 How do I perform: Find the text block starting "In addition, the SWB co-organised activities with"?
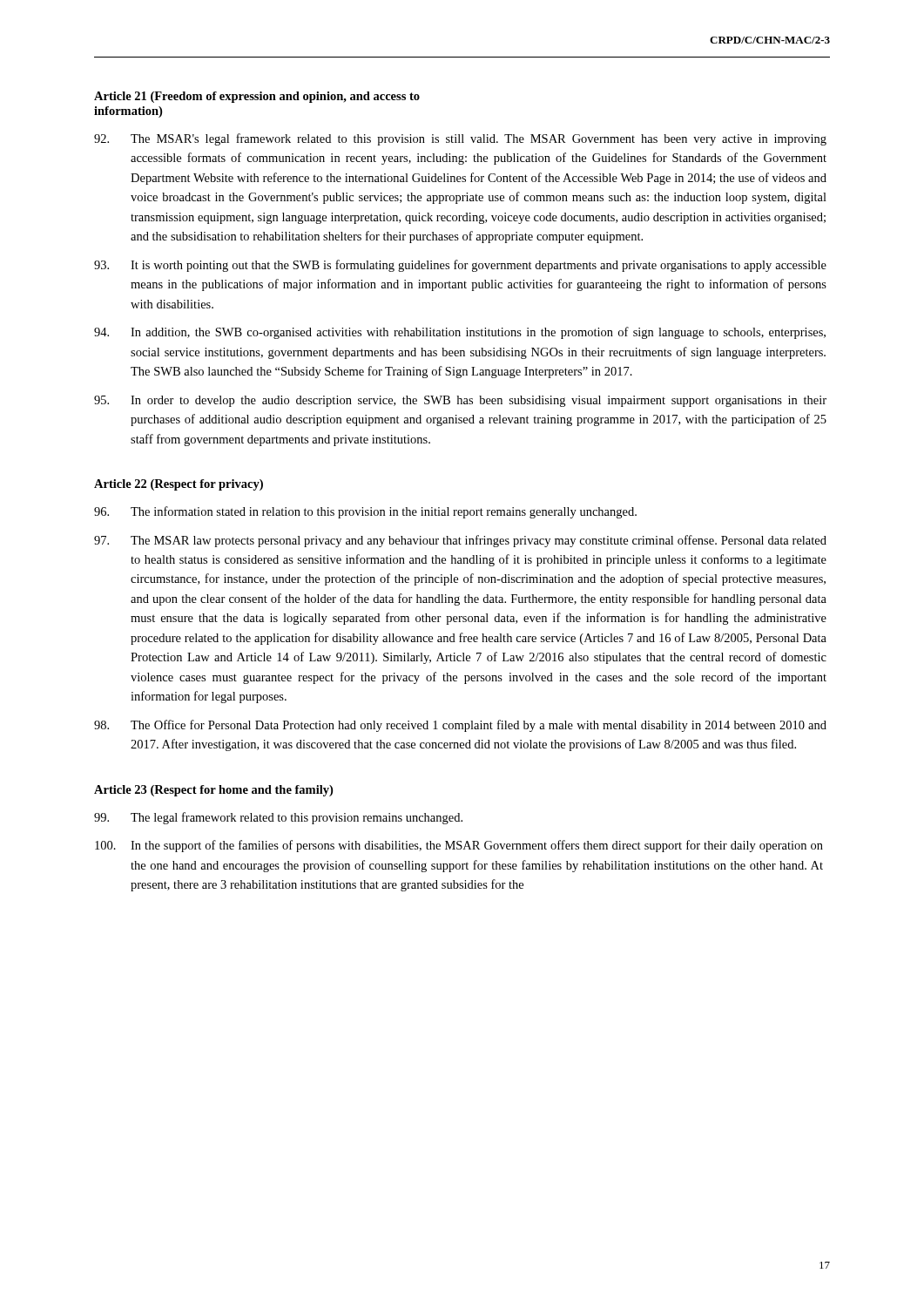click(460, 352)
